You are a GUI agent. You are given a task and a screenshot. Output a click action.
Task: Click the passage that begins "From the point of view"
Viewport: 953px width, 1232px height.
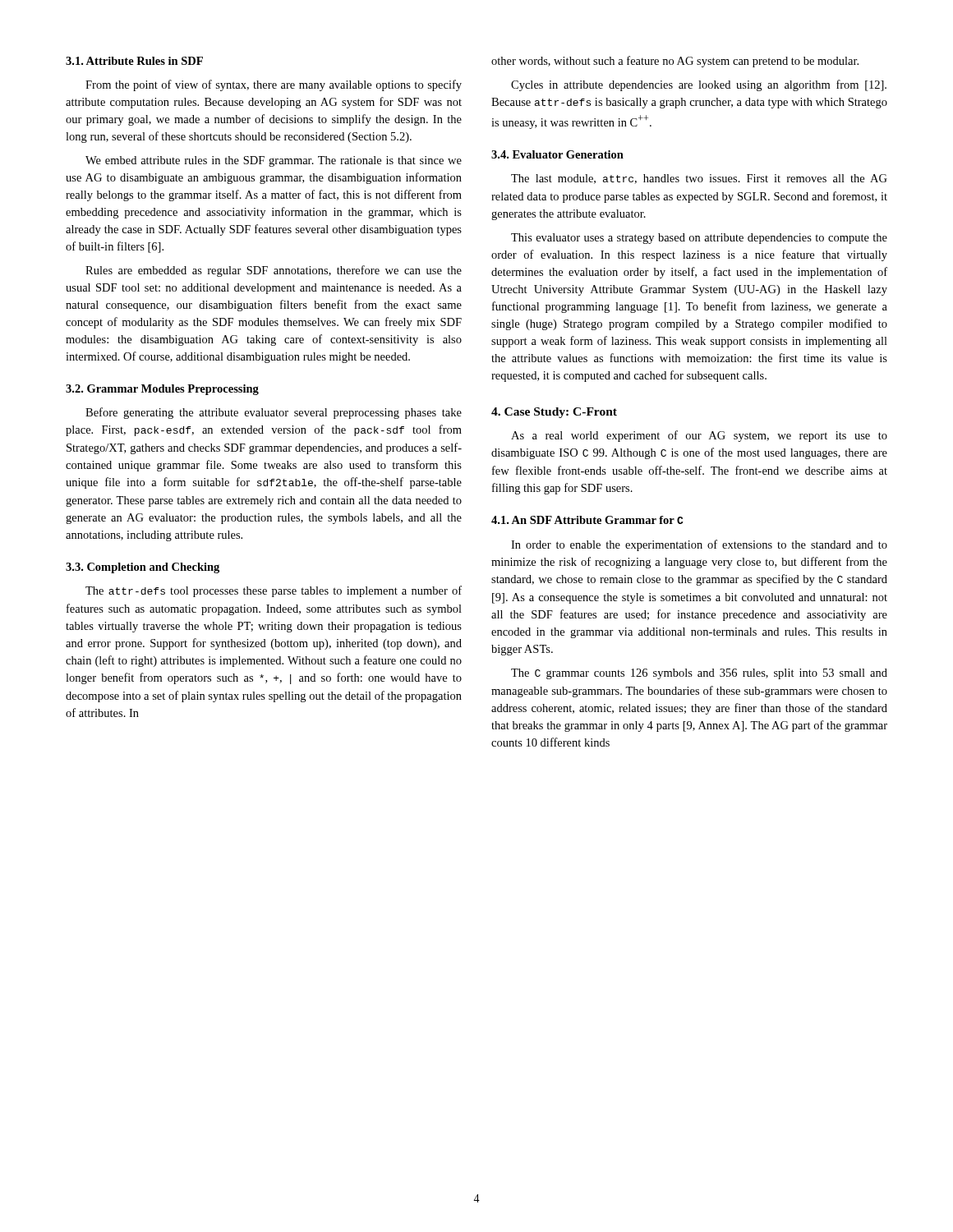[x=264, y=221]
